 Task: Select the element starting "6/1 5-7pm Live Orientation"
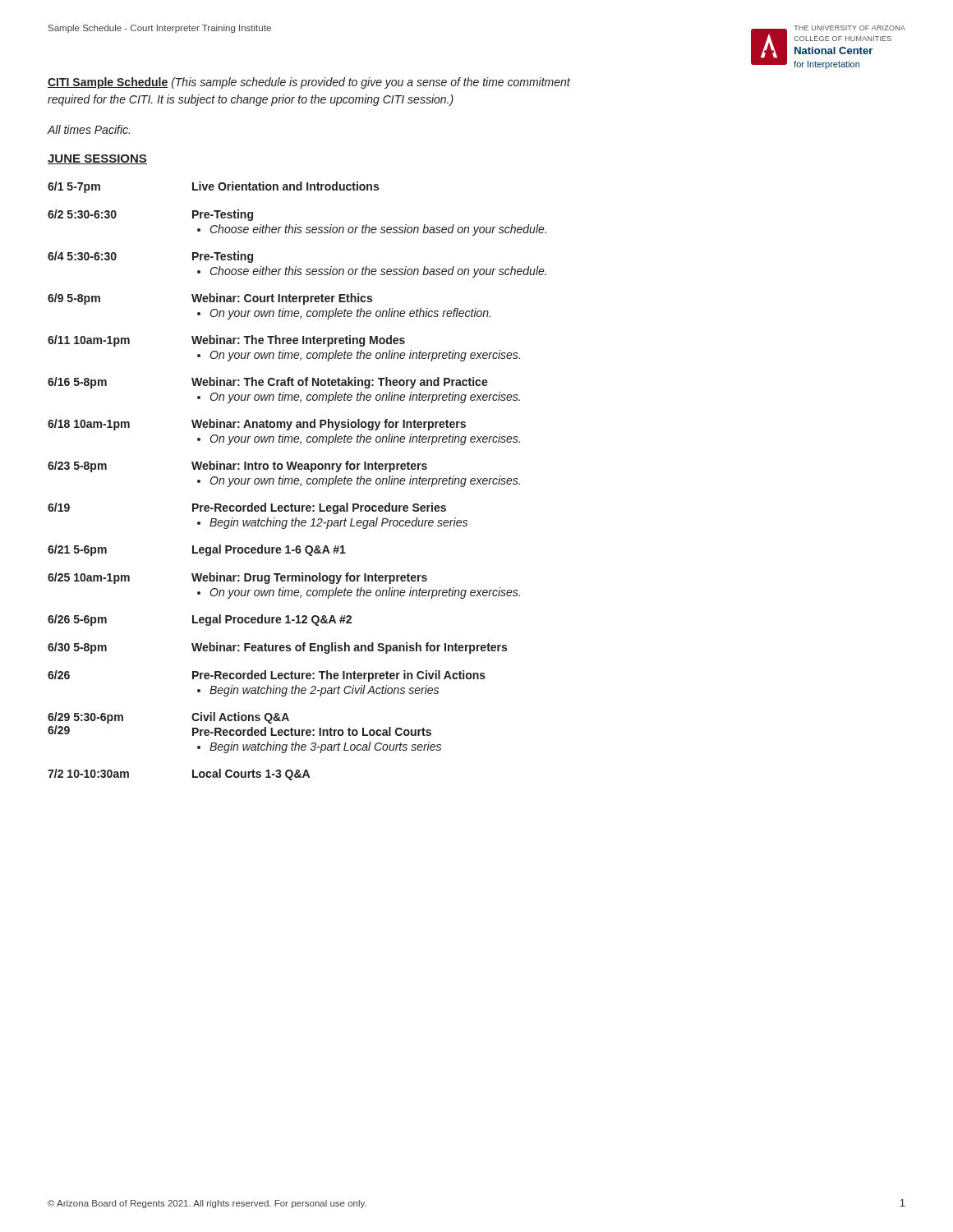pos(213,187)
